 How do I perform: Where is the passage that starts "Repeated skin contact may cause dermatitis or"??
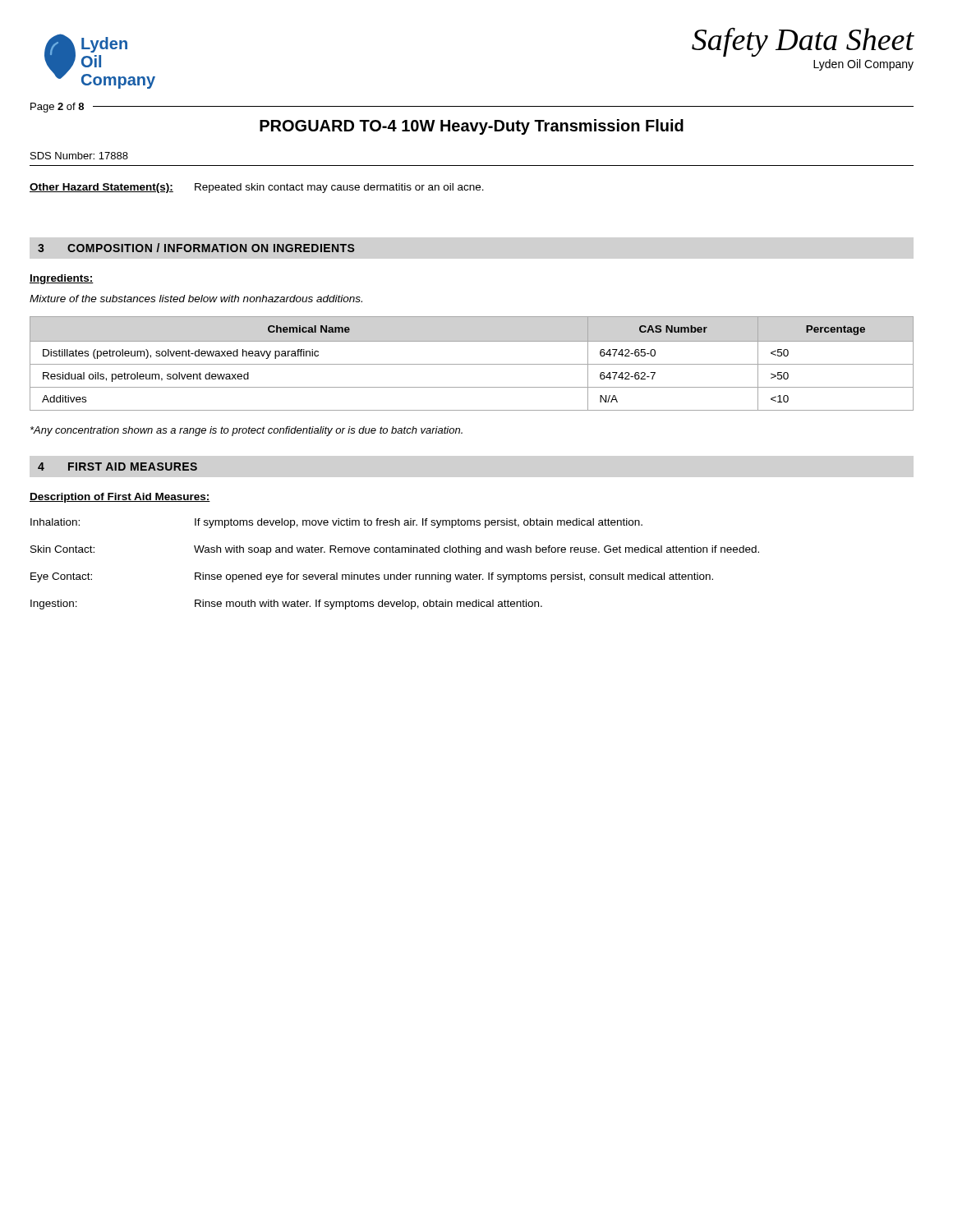[x=339, y=187]
